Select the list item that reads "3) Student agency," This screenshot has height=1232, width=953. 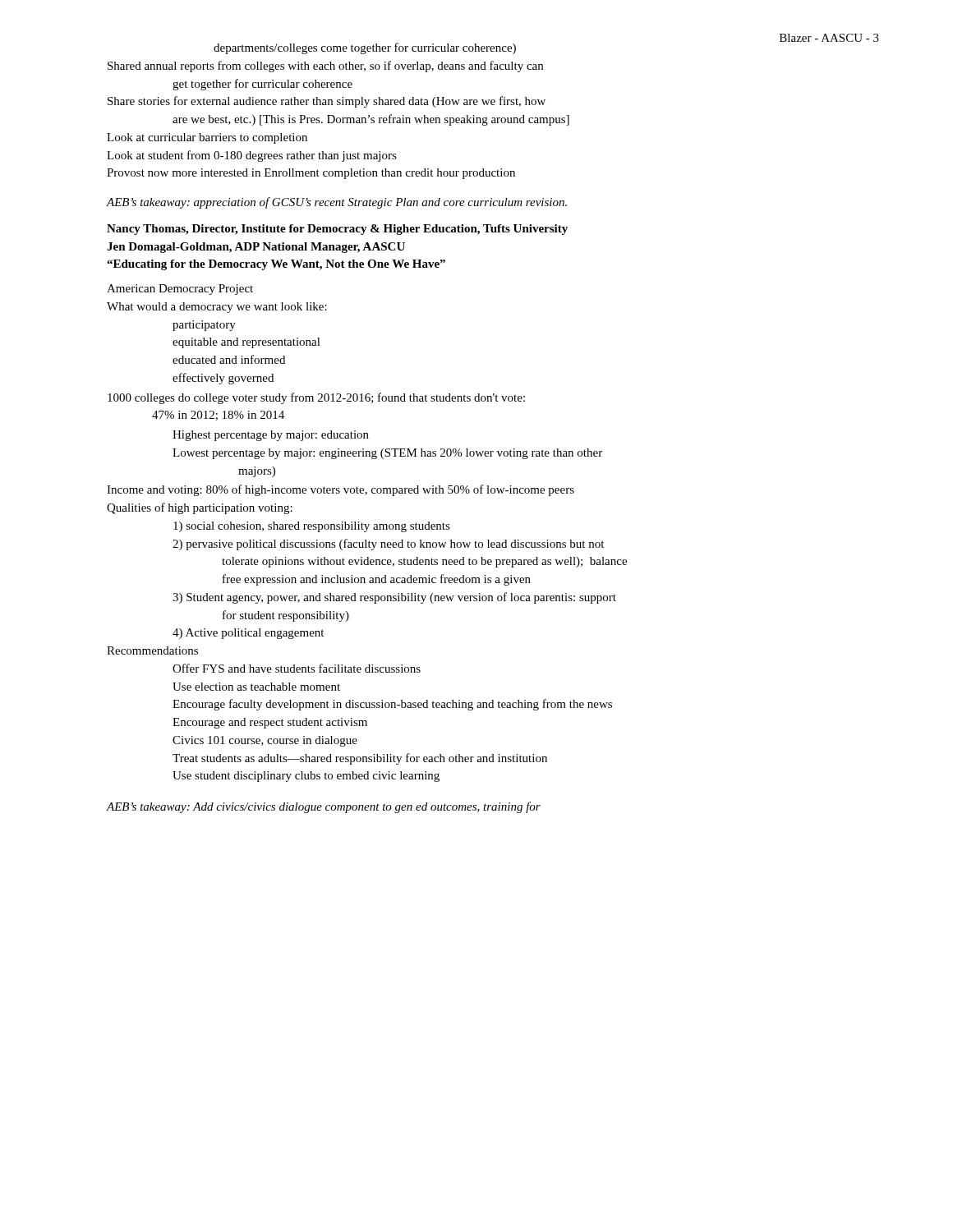[394, 607]
